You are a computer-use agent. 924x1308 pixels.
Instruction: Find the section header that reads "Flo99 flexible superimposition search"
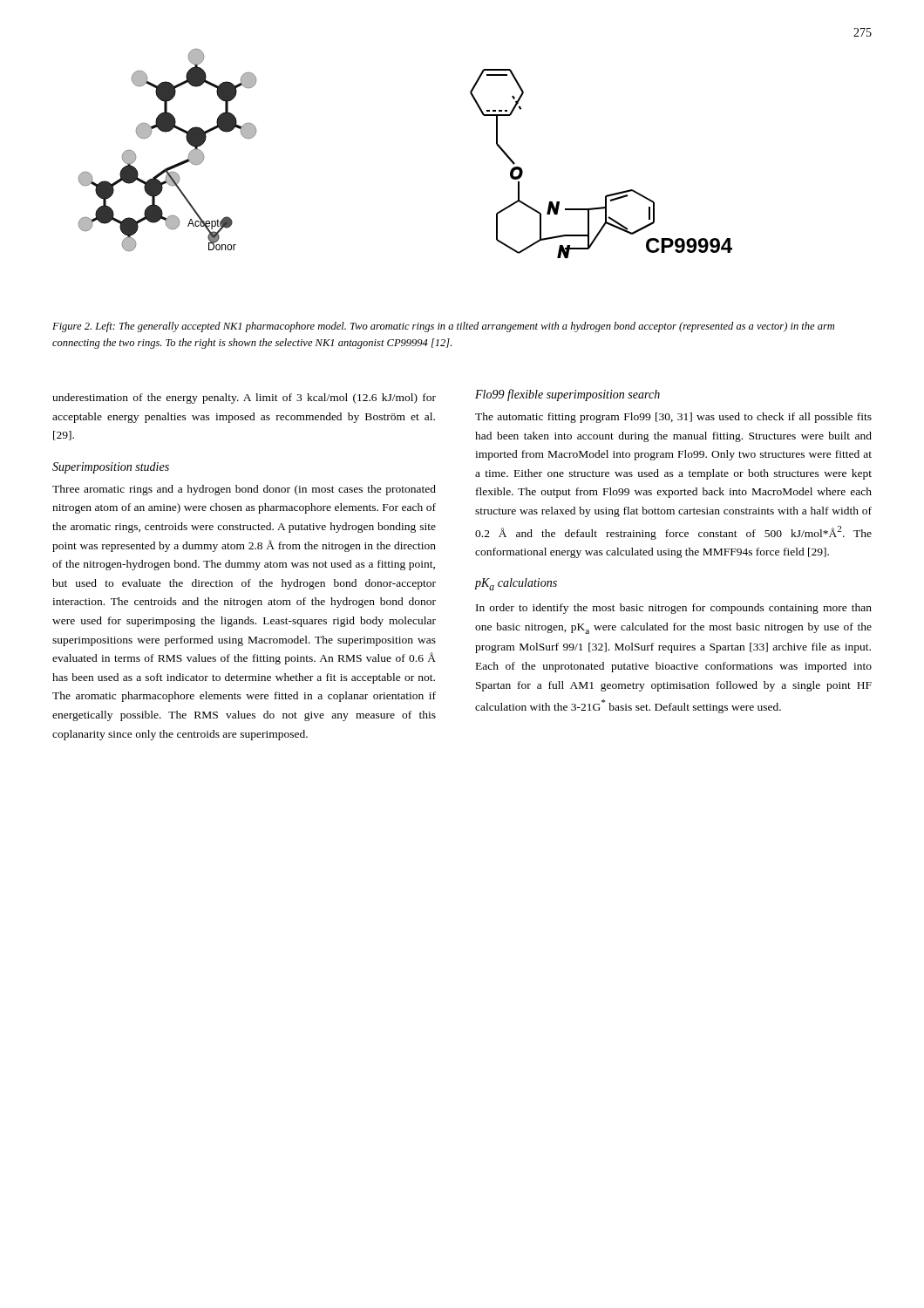click(x=568, y=395)
